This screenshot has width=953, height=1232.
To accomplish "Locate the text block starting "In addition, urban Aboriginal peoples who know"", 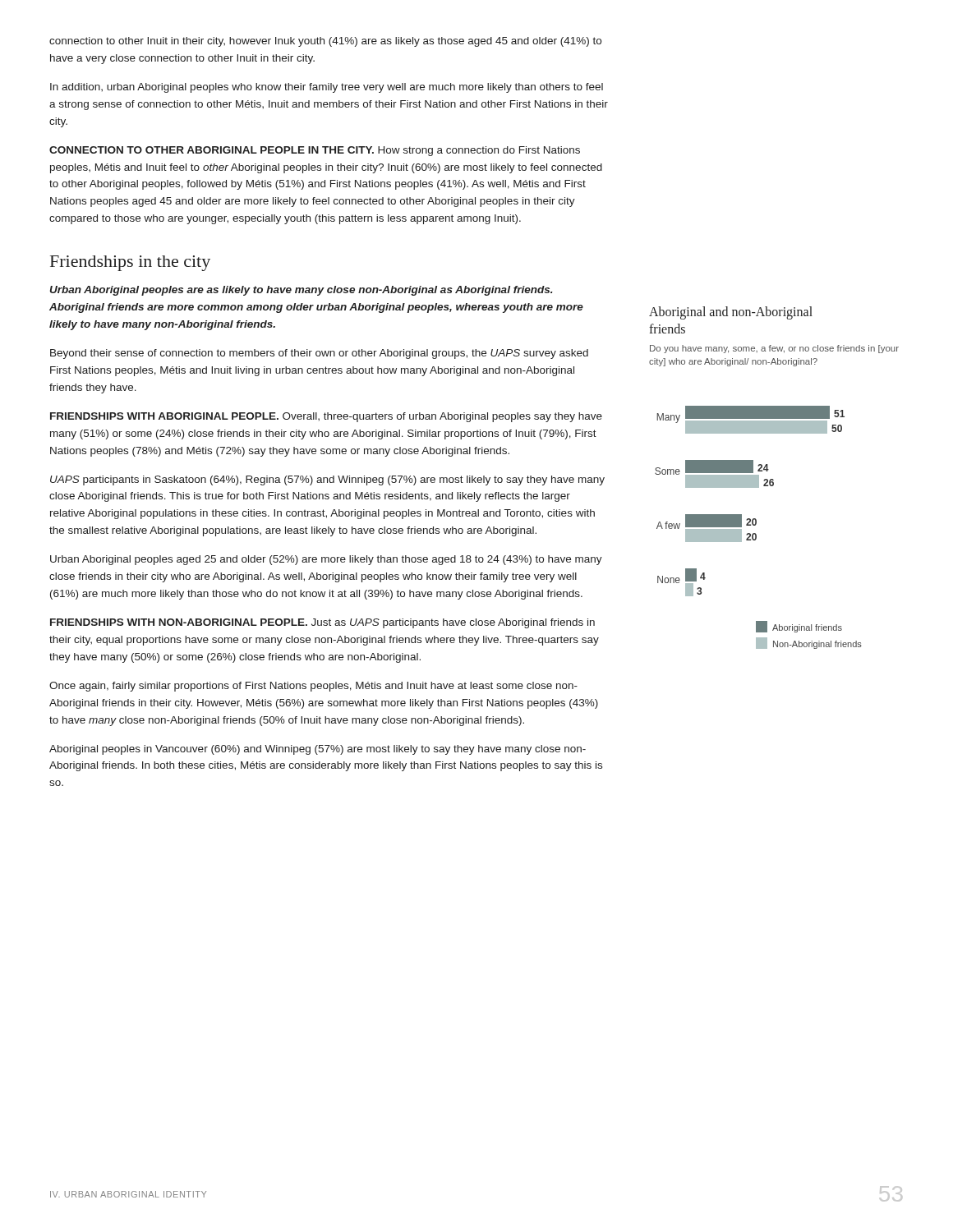I will pos(329,104).
